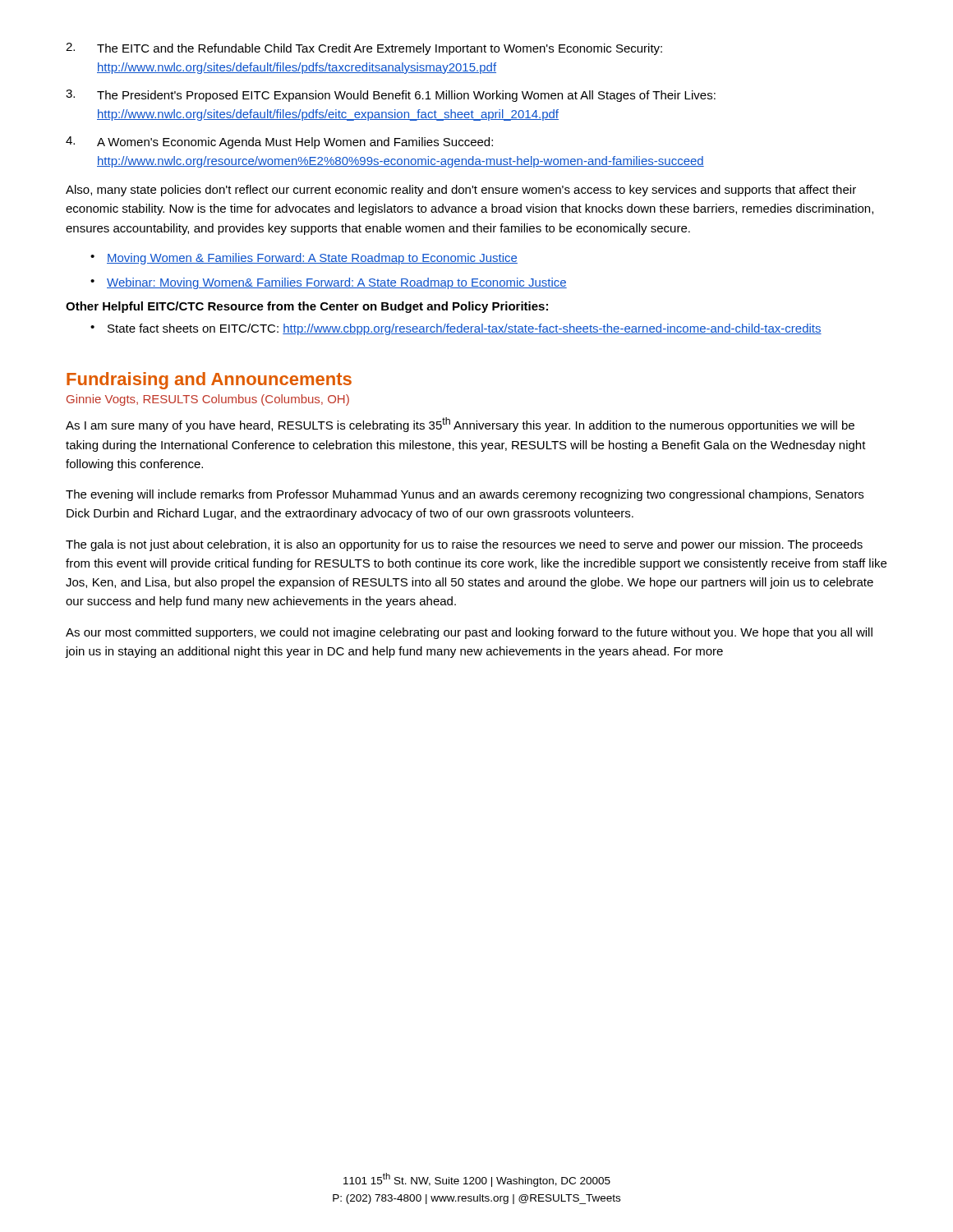This screenshot has height=1232, width=953.
Task: Navigate to the text starting "The evening will include remarks from"
Action: coord(465,504)
